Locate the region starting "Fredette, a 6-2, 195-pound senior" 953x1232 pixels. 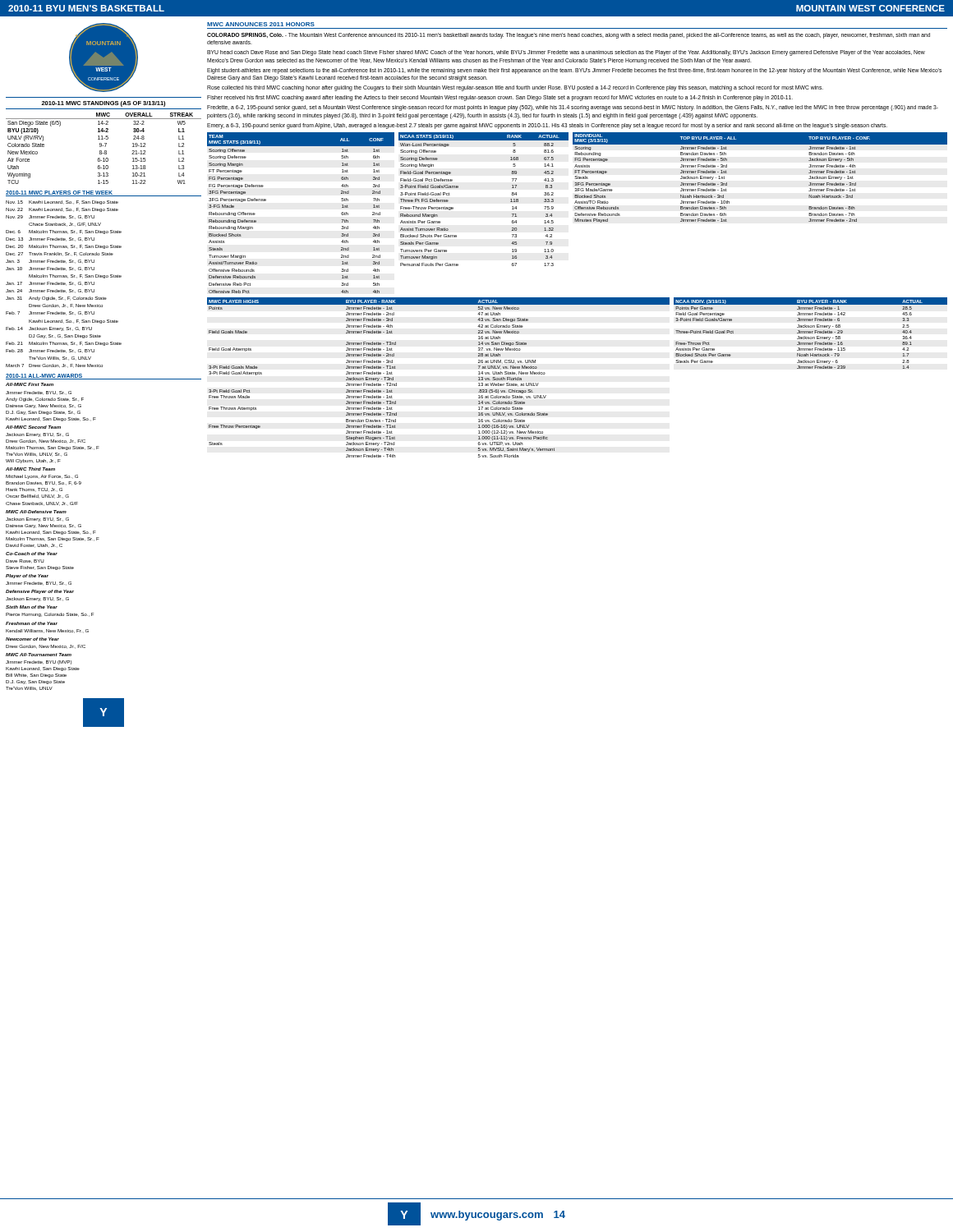tap(573, 111)
